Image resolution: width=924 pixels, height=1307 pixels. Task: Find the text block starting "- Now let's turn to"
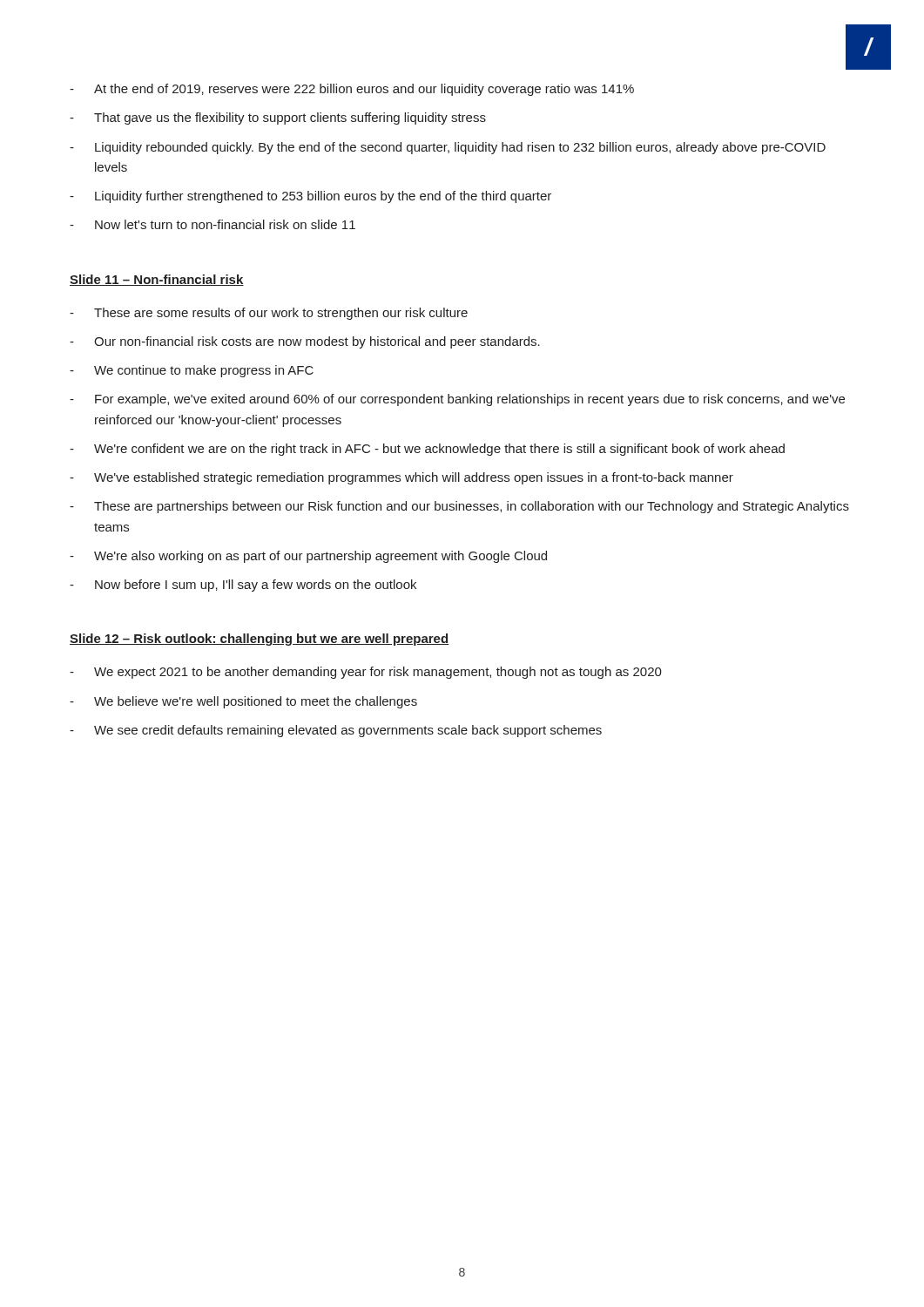(x=212, y=224)
